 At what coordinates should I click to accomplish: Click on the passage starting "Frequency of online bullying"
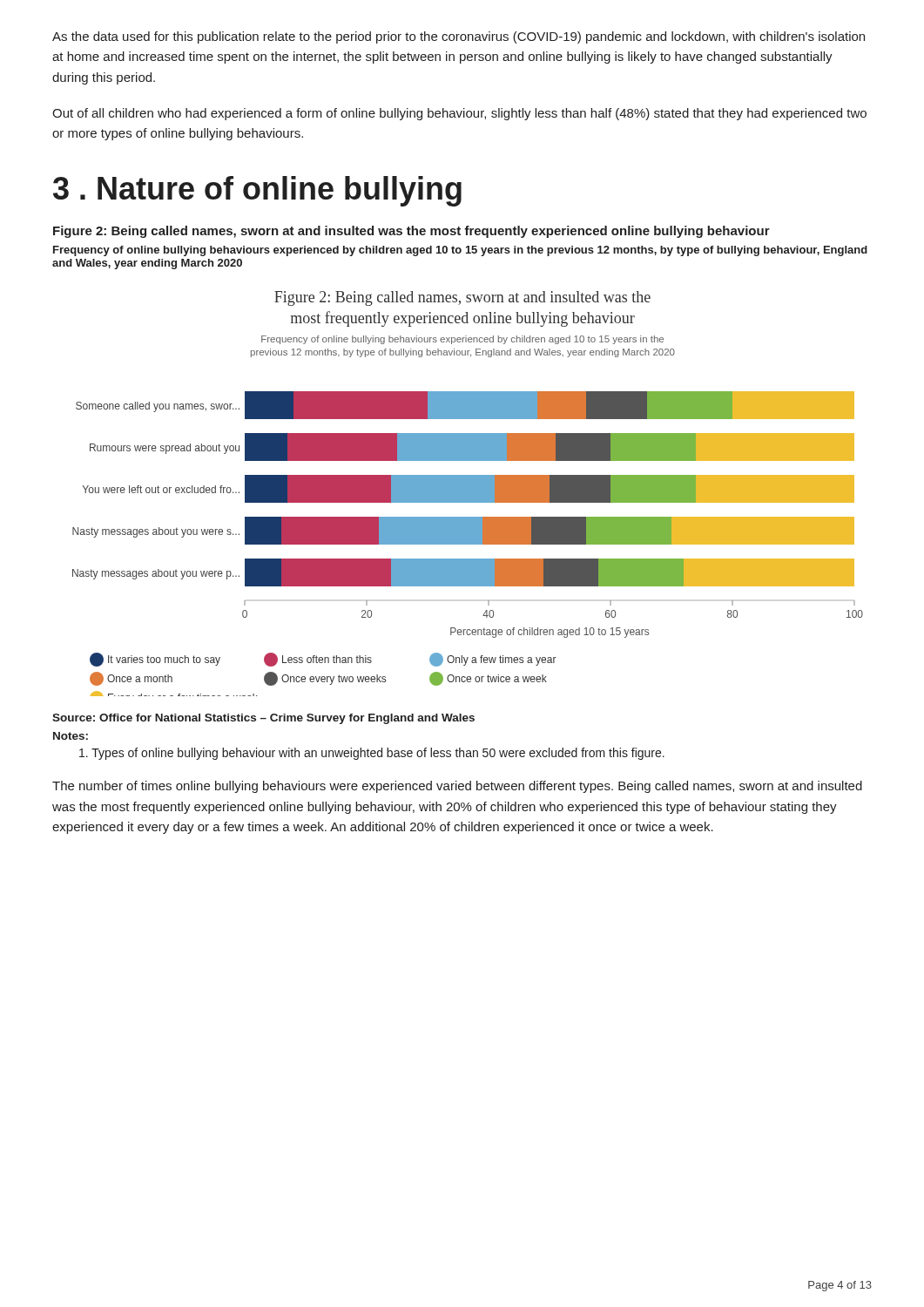point(460,256)
